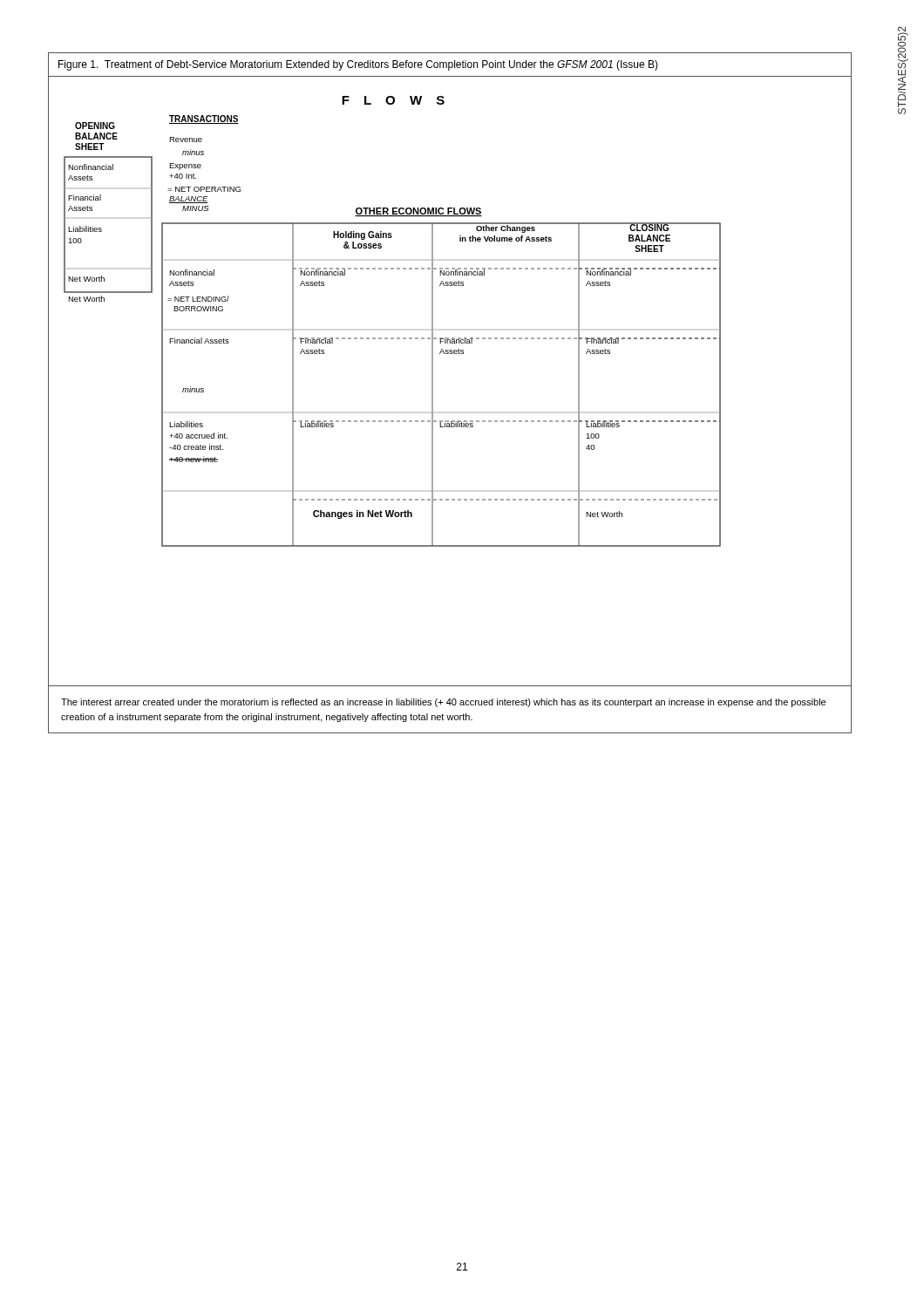Navigate to the element starting "The interest arrear created under the"
The width and height of the screenshot is (924, 1308).
tap(444, 709)
